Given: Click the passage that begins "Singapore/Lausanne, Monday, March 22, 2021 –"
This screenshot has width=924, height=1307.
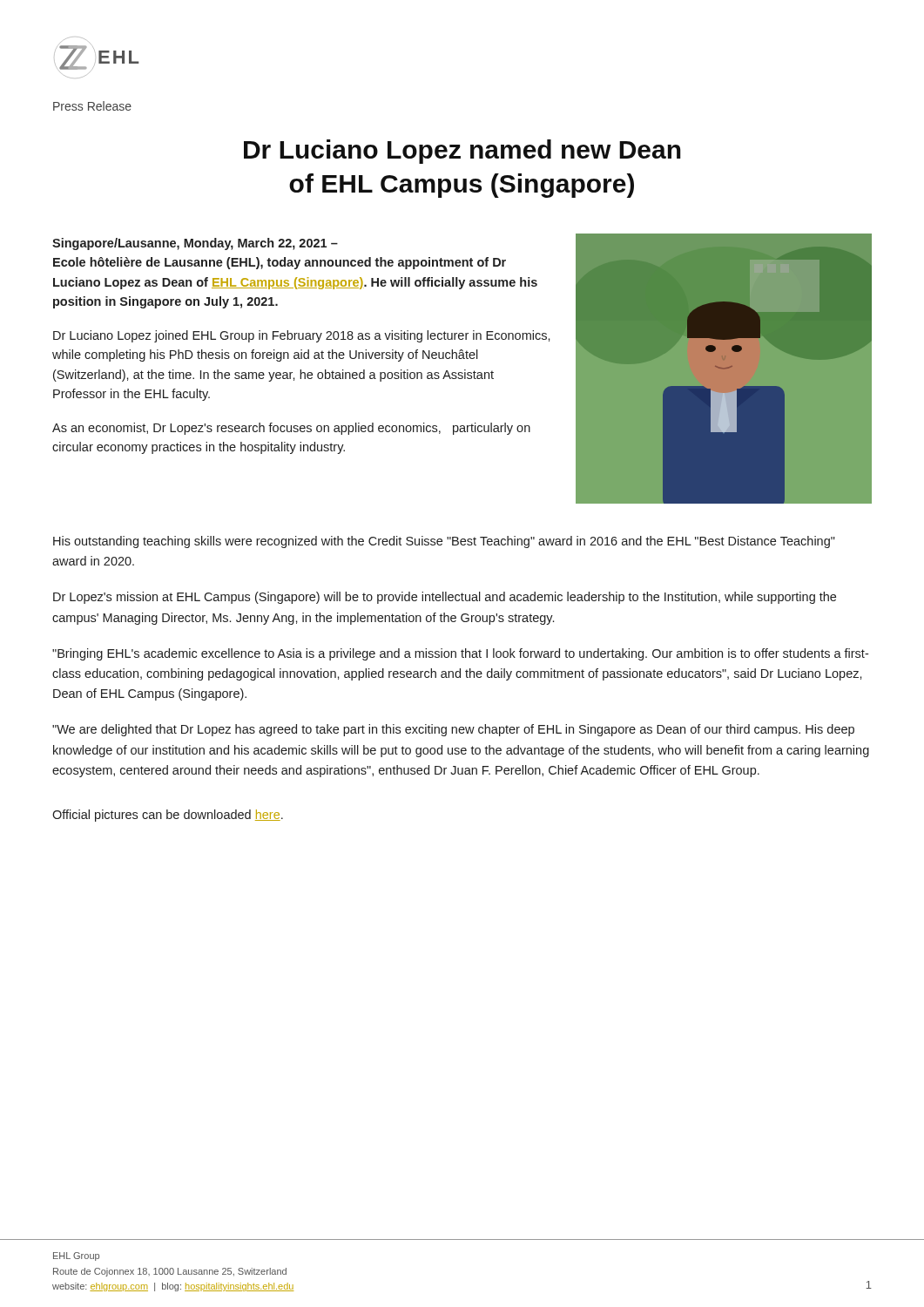Looking at the screenshot, I should pyautogui.click(x=295, y=273).
